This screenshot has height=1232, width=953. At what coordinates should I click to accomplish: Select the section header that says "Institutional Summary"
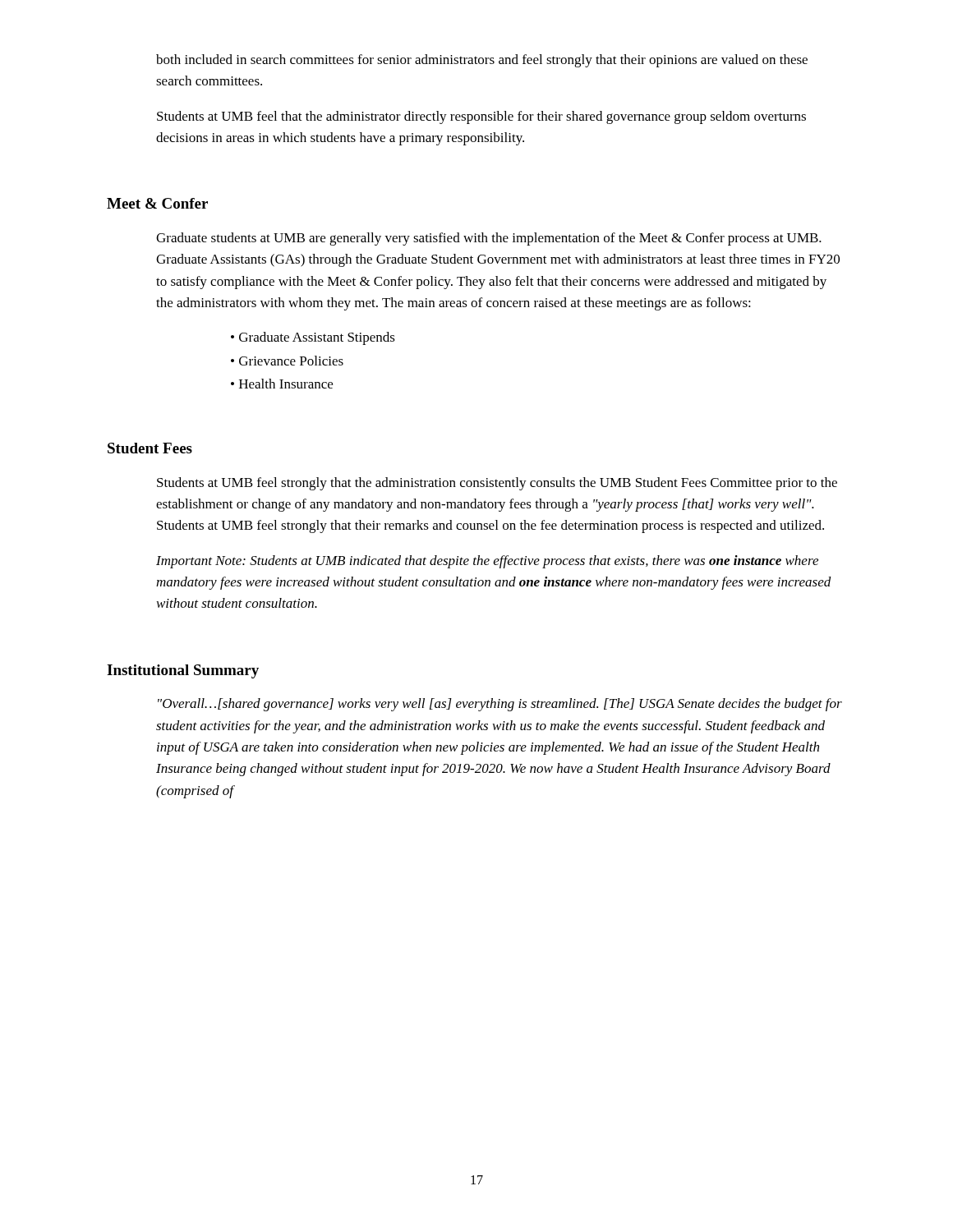click(183, 670)
